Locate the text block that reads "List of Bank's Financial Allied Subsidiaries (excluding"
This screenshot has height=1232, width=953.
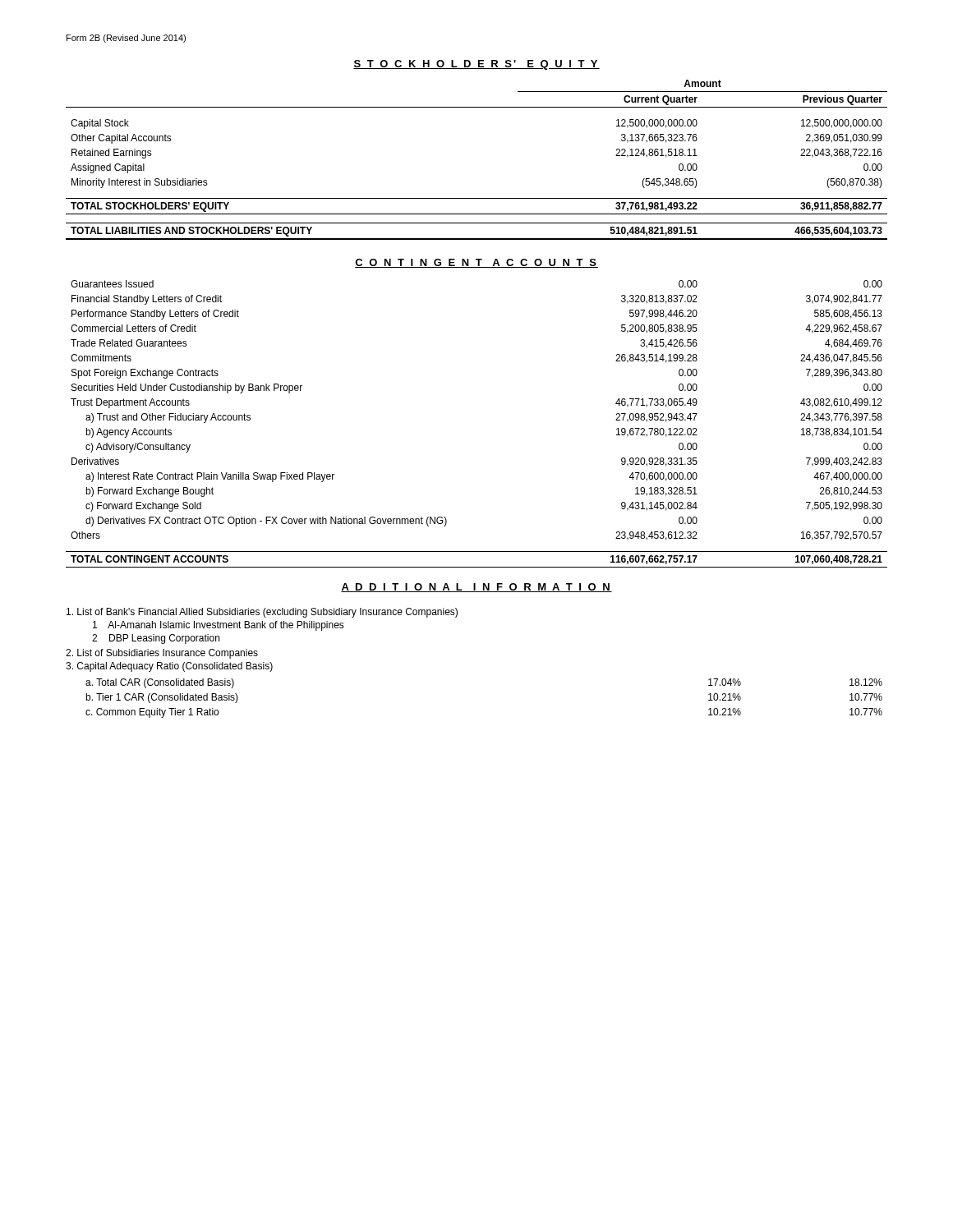point(262,612)
